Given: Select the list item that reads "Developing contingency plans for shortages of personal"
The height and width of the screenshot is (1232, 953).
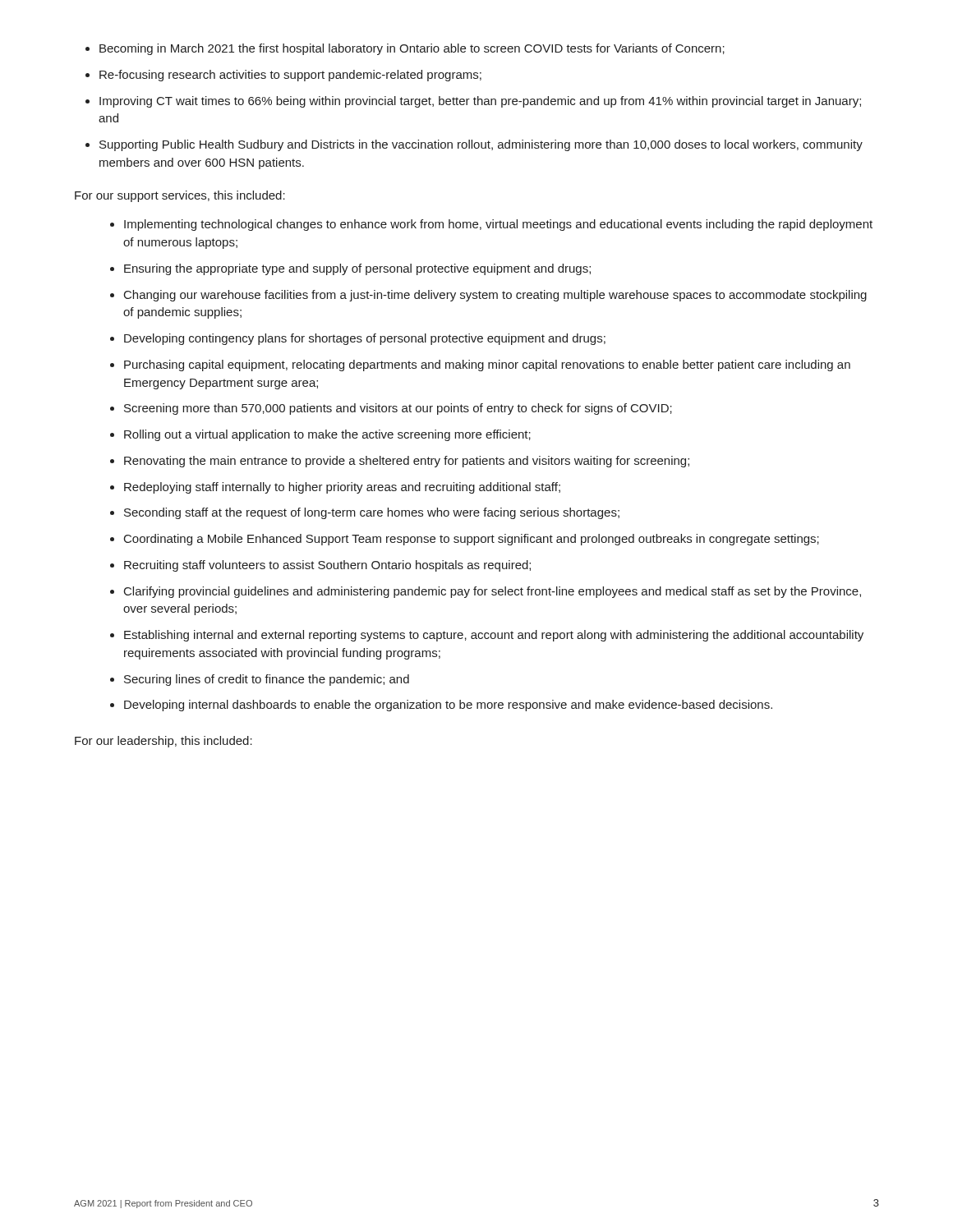Looking at the screenshot, I should pyautogui.click(x=365, y=338).
